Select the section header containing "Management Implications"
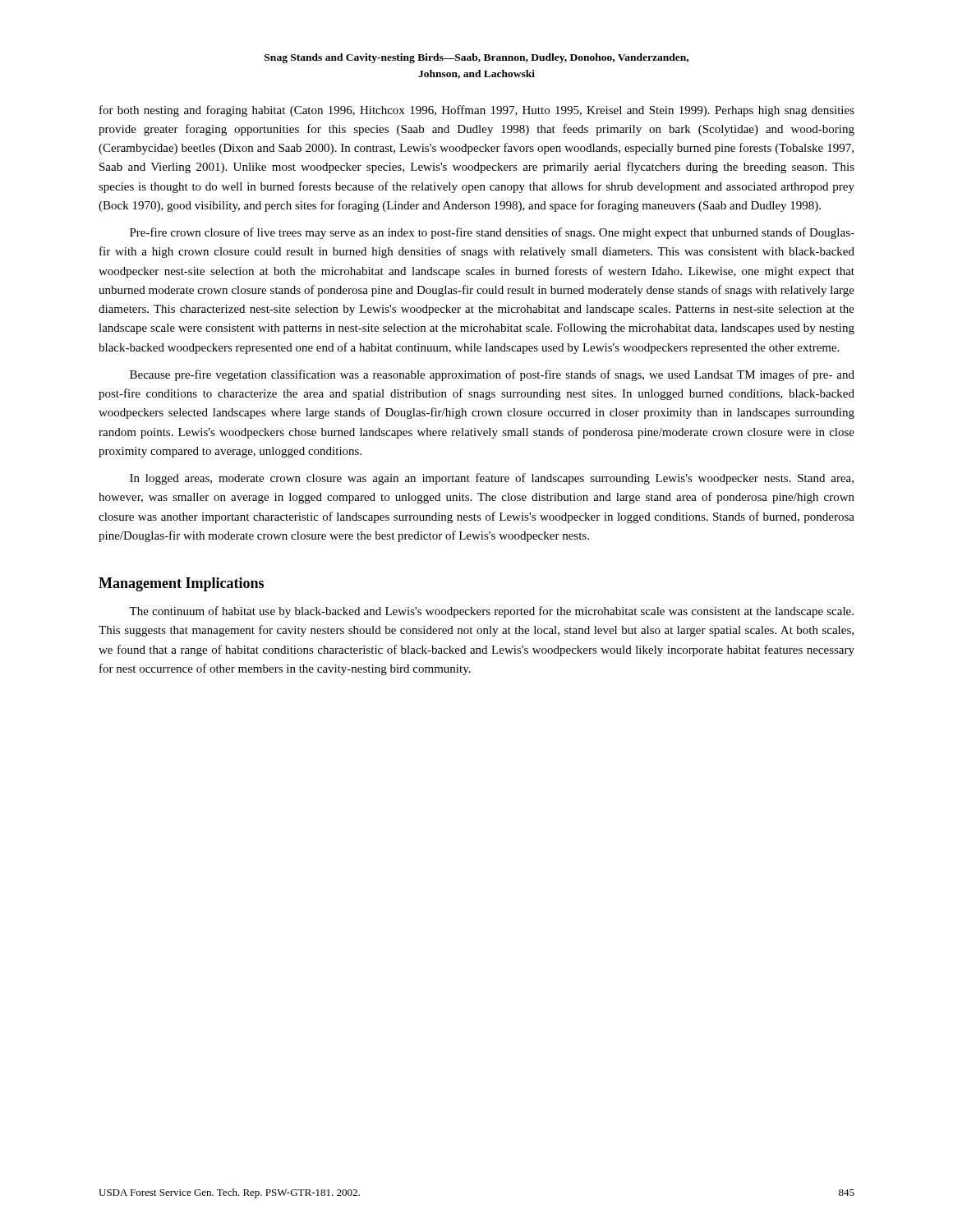Image resolution: width=953 pixels, height=1232 pixels. pyautogui.click(x=181, y=583)
